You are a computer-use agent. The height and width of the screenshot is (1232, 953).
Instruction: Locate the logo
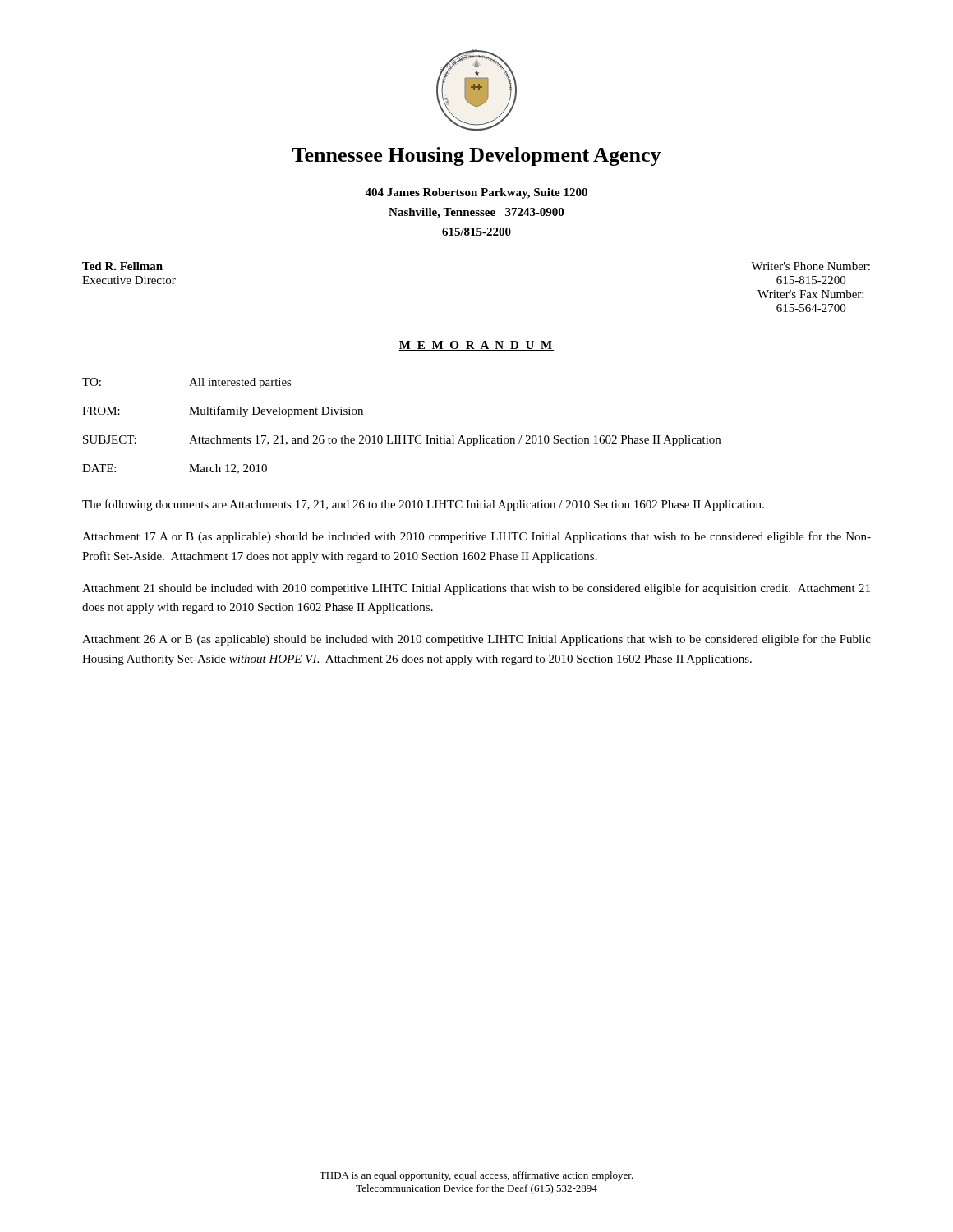point(476,92)
